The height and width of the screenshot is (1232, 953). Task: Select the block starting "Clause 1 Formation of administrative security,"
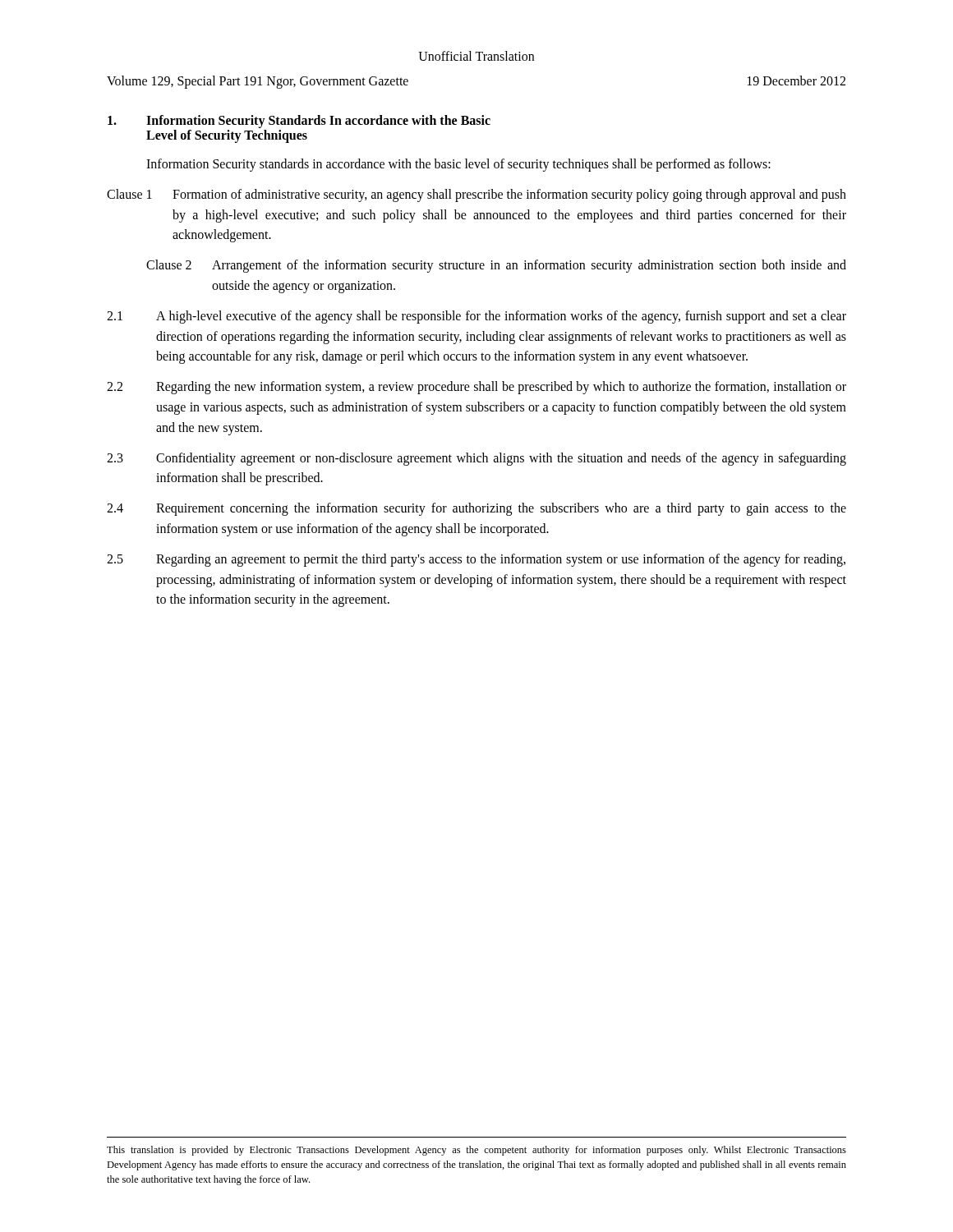click(476, 215)
